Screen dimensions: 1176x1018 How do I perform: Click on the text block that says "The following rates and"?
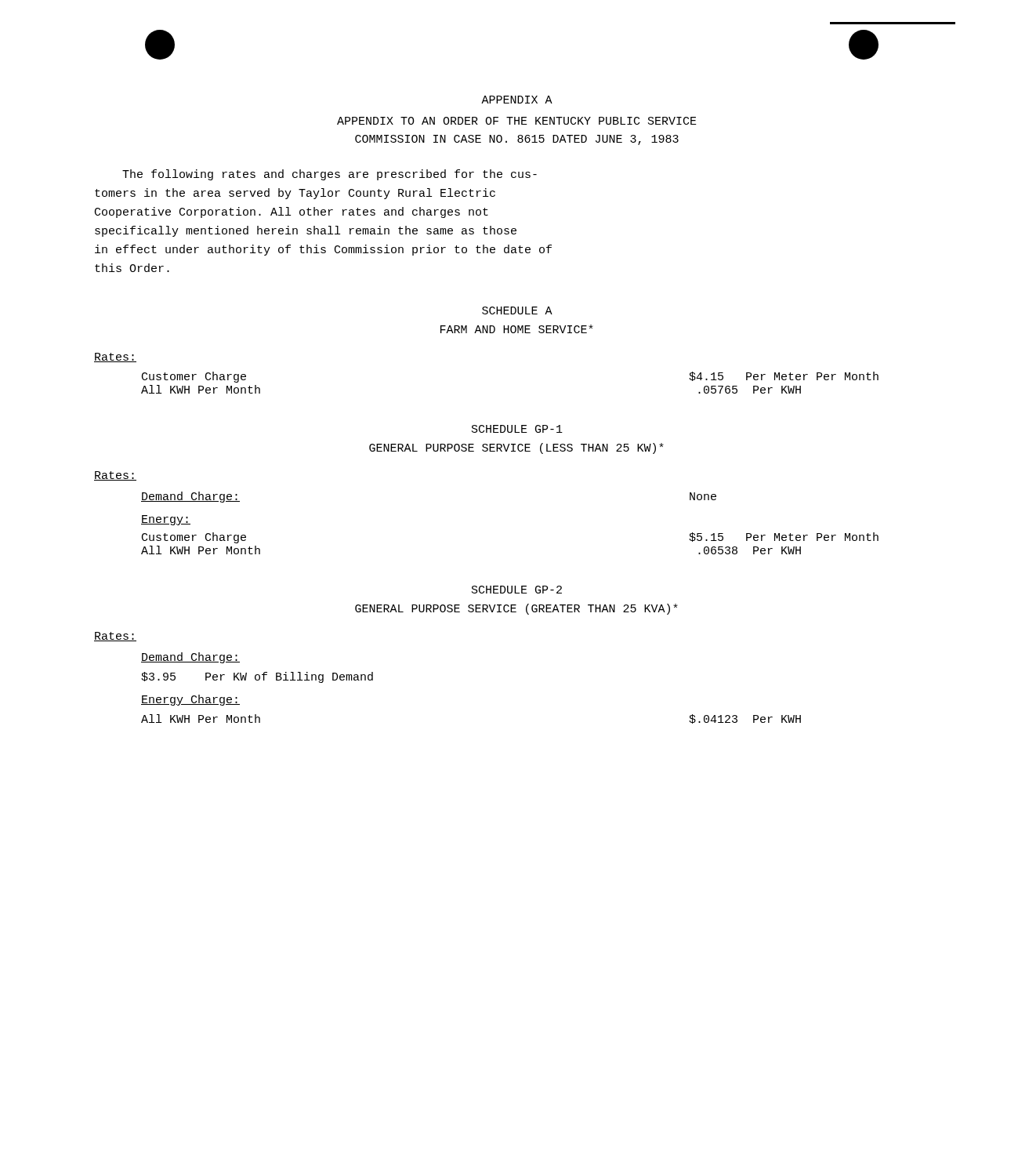323,222
